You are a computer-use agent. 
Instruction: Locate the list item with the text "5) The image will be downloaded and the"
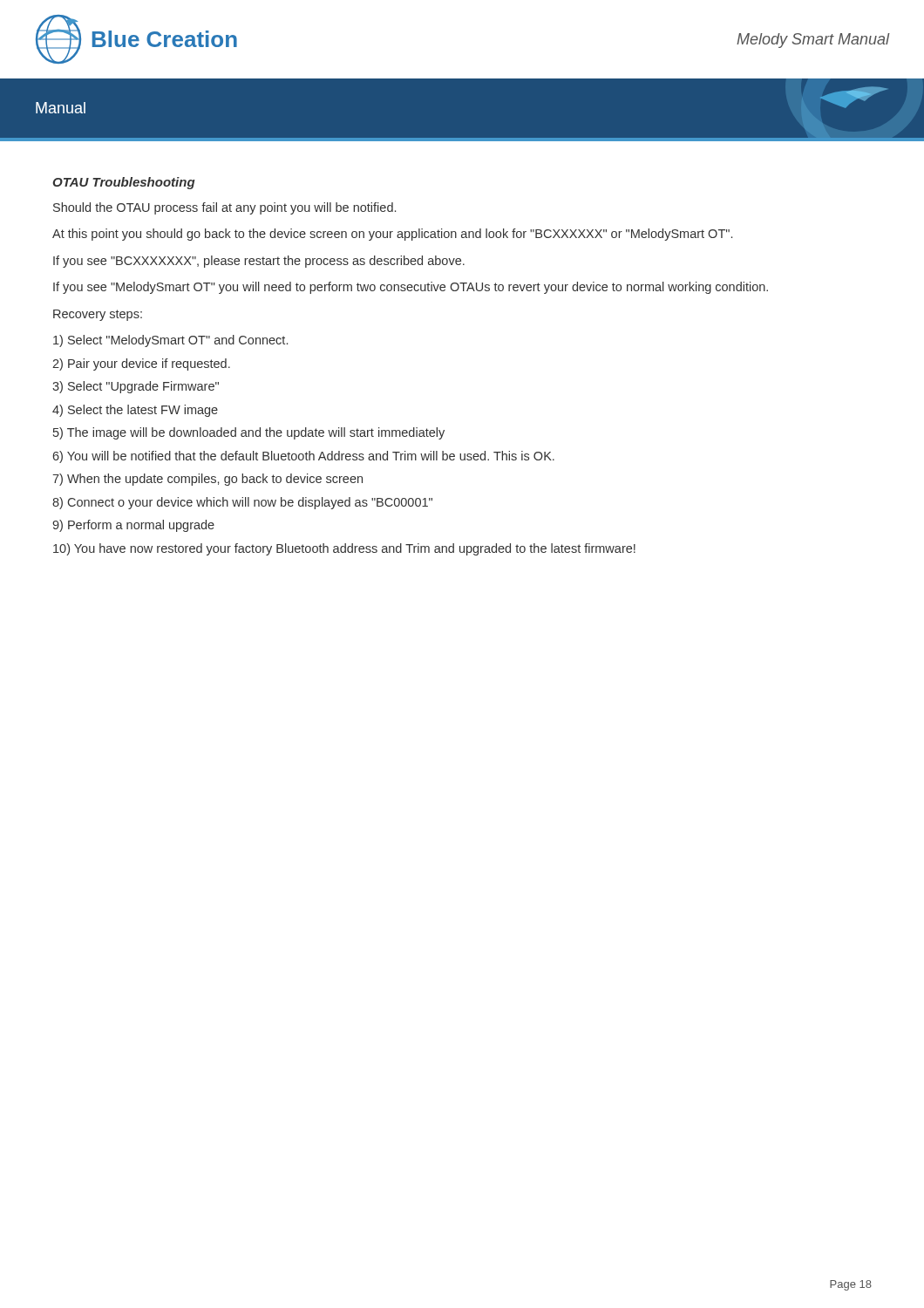(x=249, y=433)
